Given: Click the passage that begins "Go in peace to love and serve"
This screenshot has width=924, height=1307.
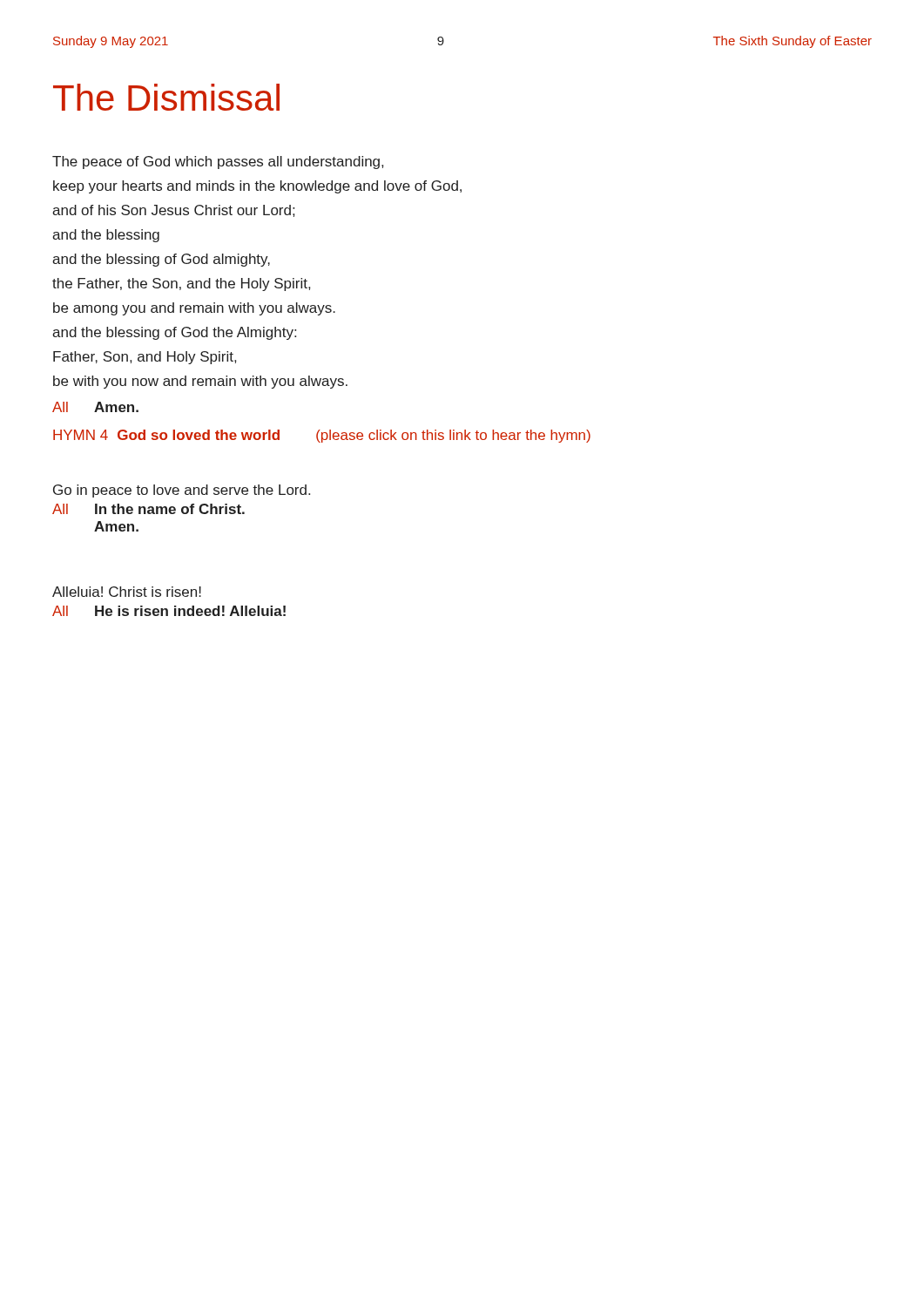Looking at the screenshot, I should tap(182, 491).
